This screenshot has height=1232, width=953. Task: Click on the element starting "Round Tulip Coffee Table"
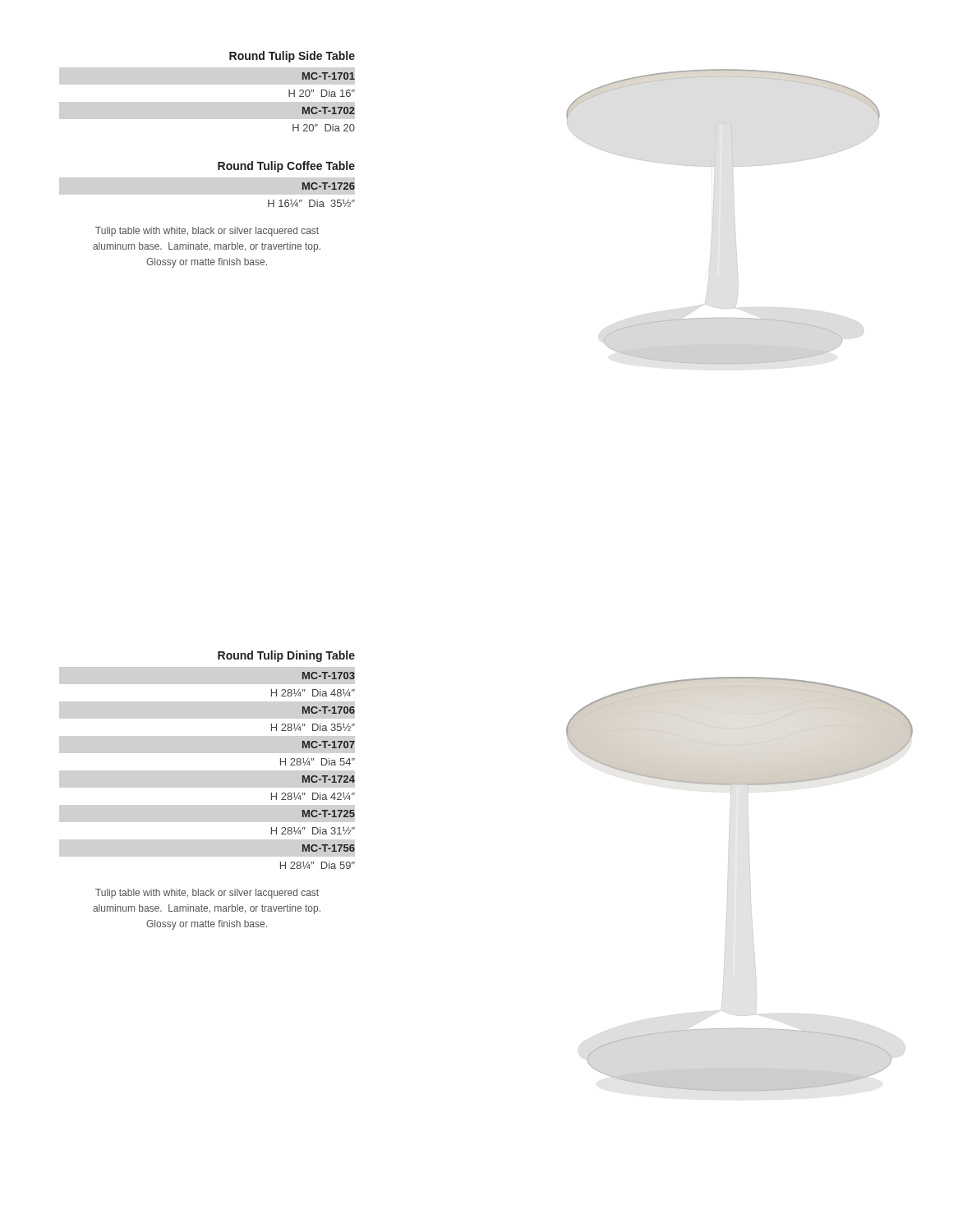pos(286,166)
